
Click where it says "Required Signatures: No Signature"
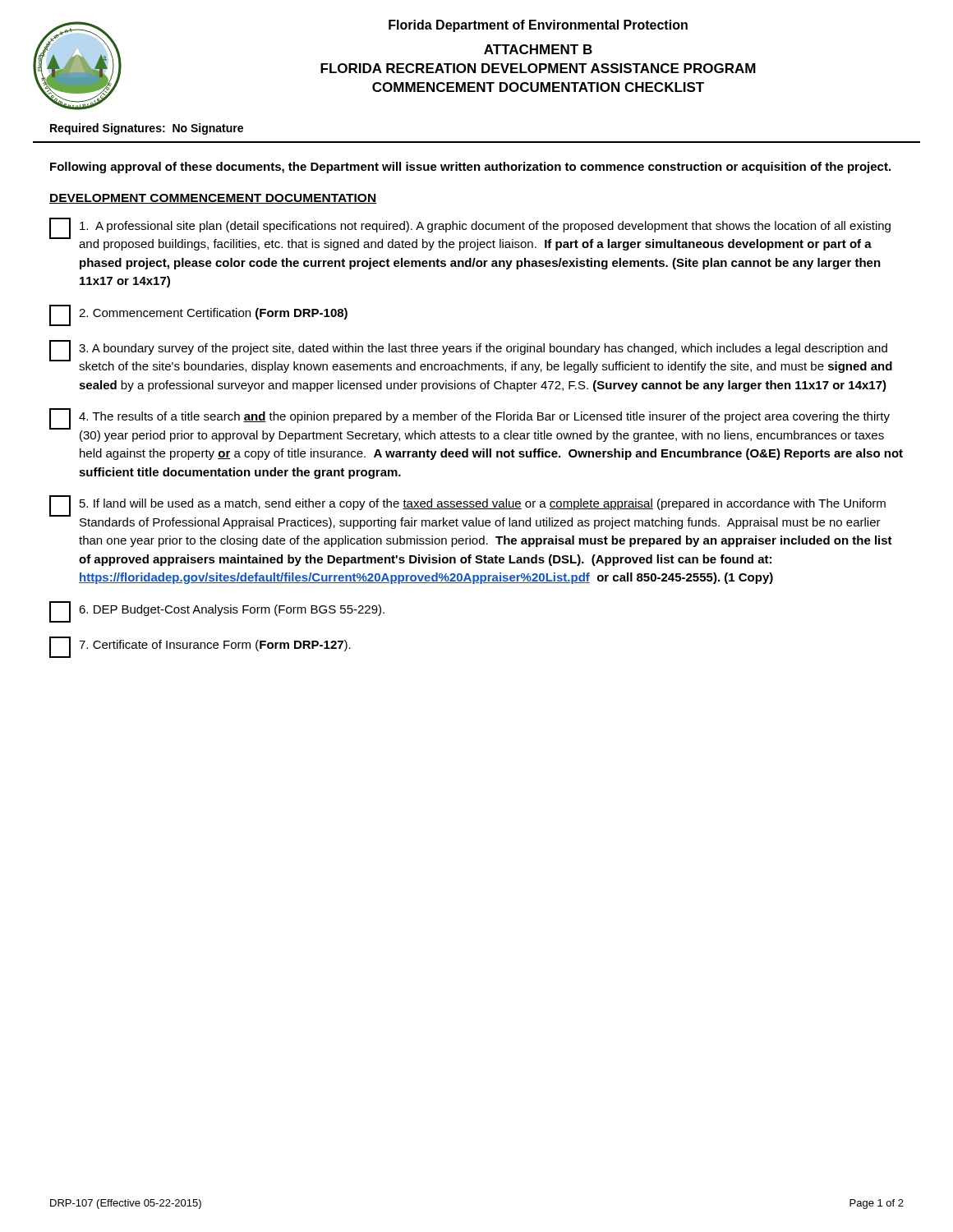pyautogui.click(x=146, y=128)
